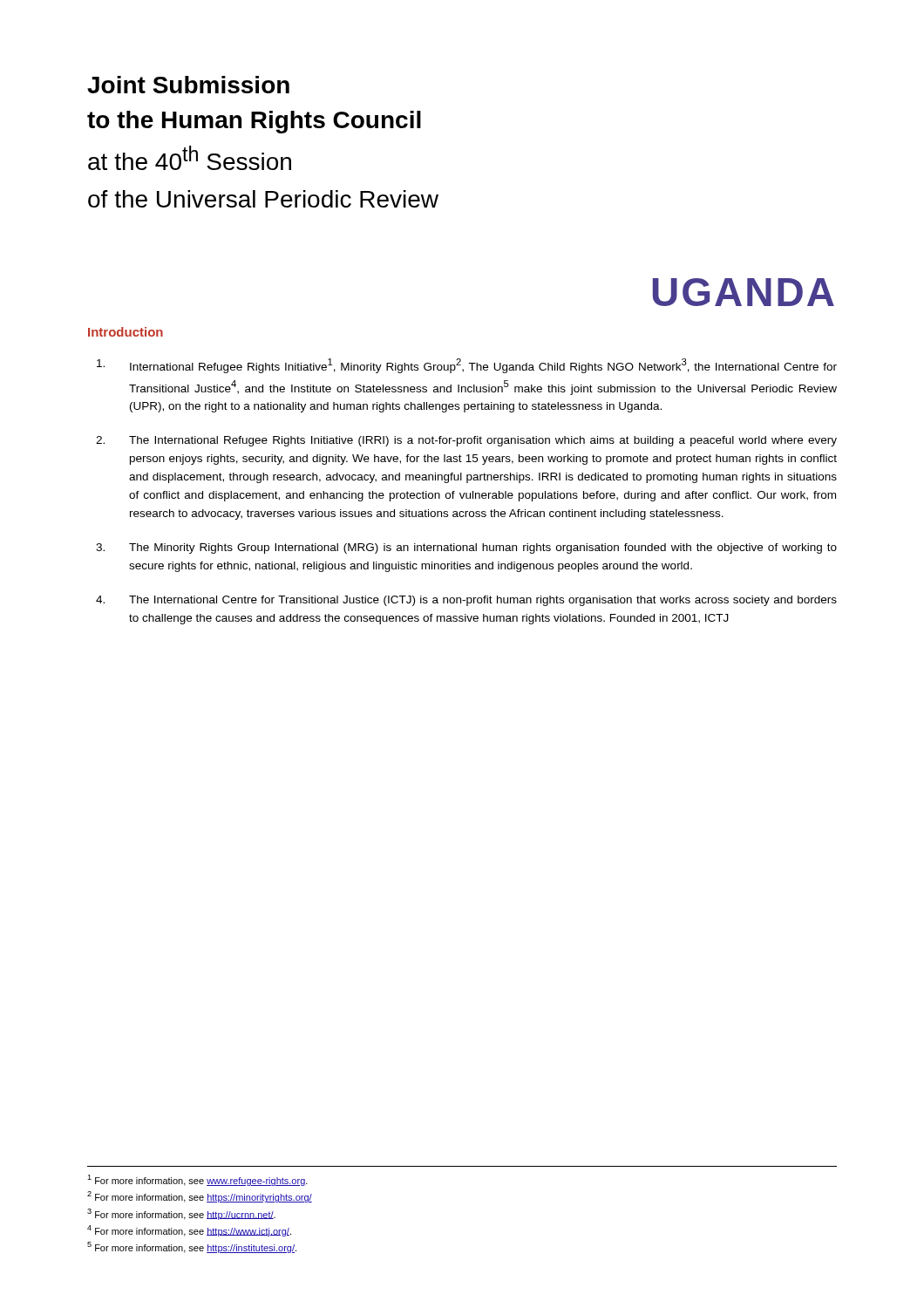Select the text block starting "International Refugee Rights Initiative1,"
Viewport: 924px width, 1308px height.
pos(462,386)
